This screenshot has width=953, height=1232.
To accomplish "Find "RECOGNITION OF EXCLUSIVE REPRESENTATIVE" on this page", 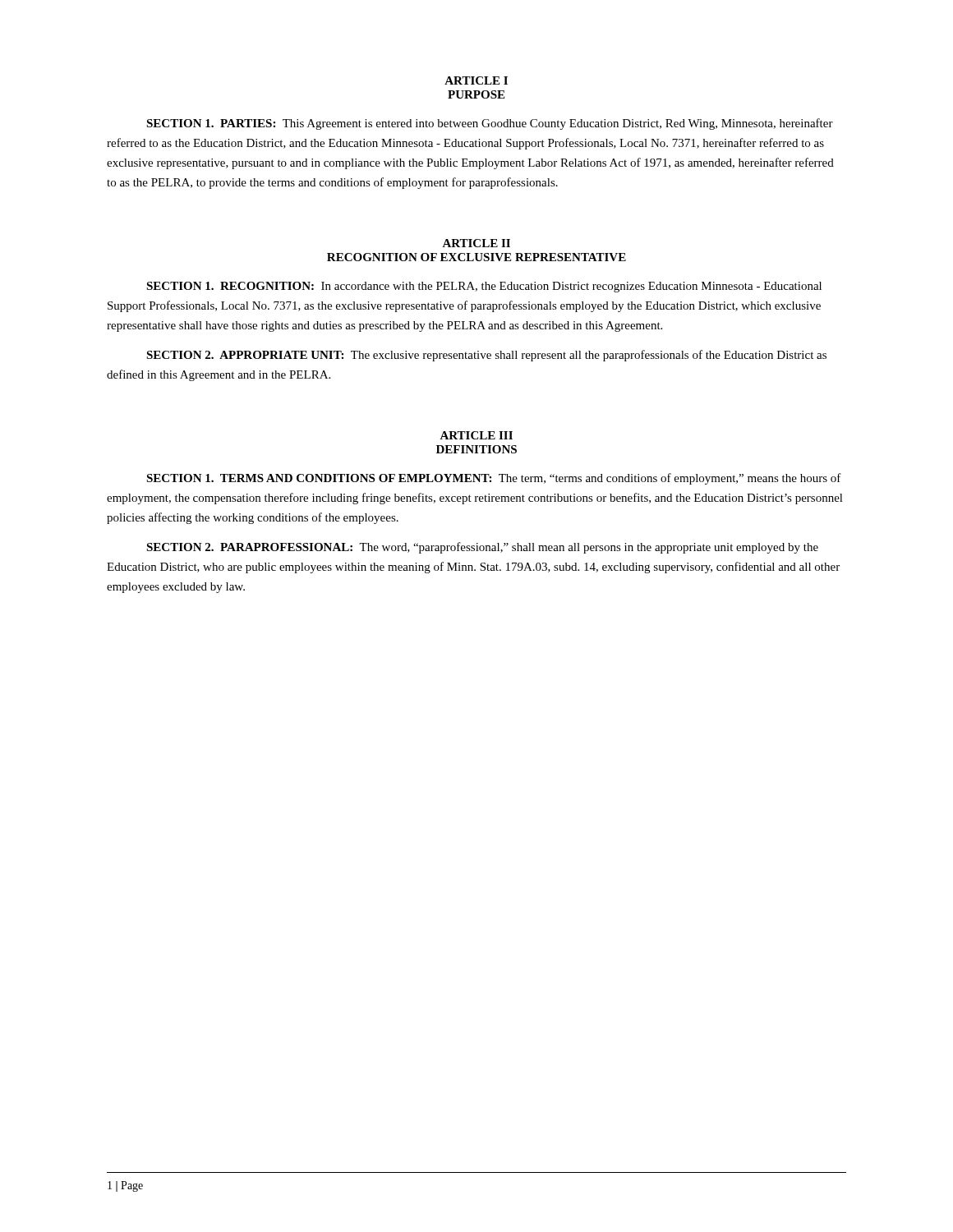I will click(476, 257).
